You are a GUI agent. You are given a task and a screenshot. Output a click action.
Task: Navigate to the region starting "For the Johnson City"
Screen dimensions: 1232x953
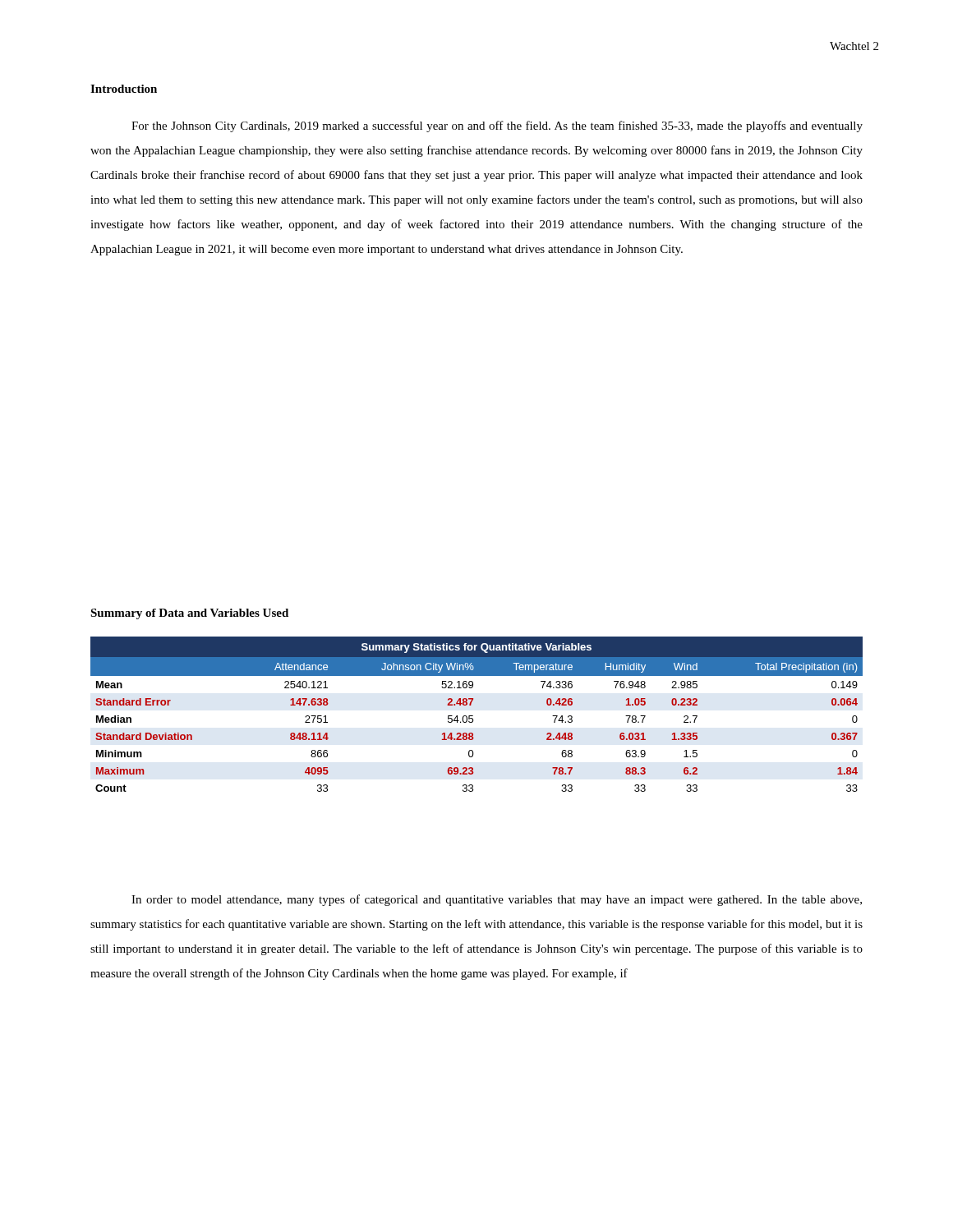pos(476,187)
